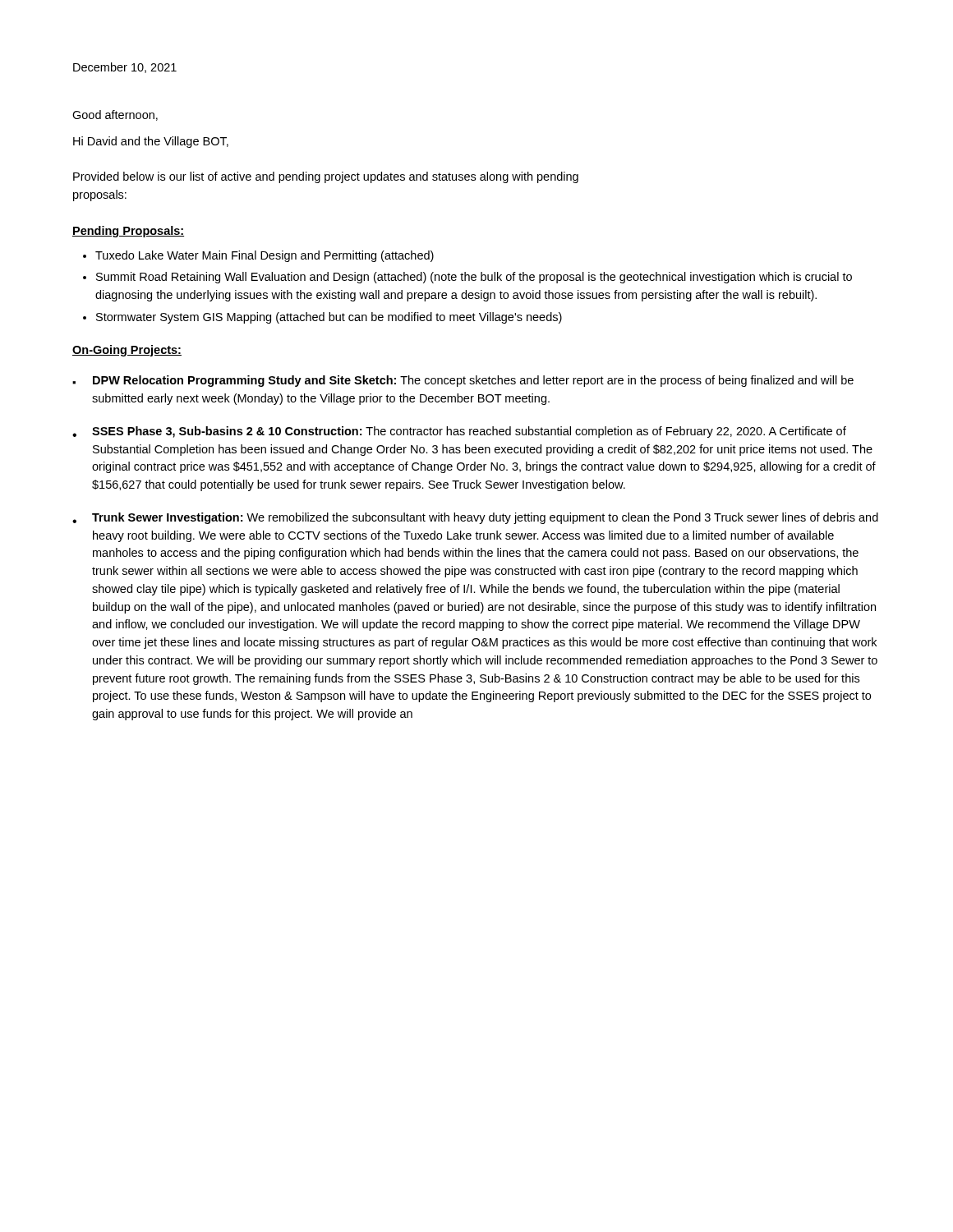This screenshot has width=953, height=1232.
Task: Where is the passage that starts "• SSES Phase 3, Sub-basins 2 &"?
Action: [x=476, y=459]
